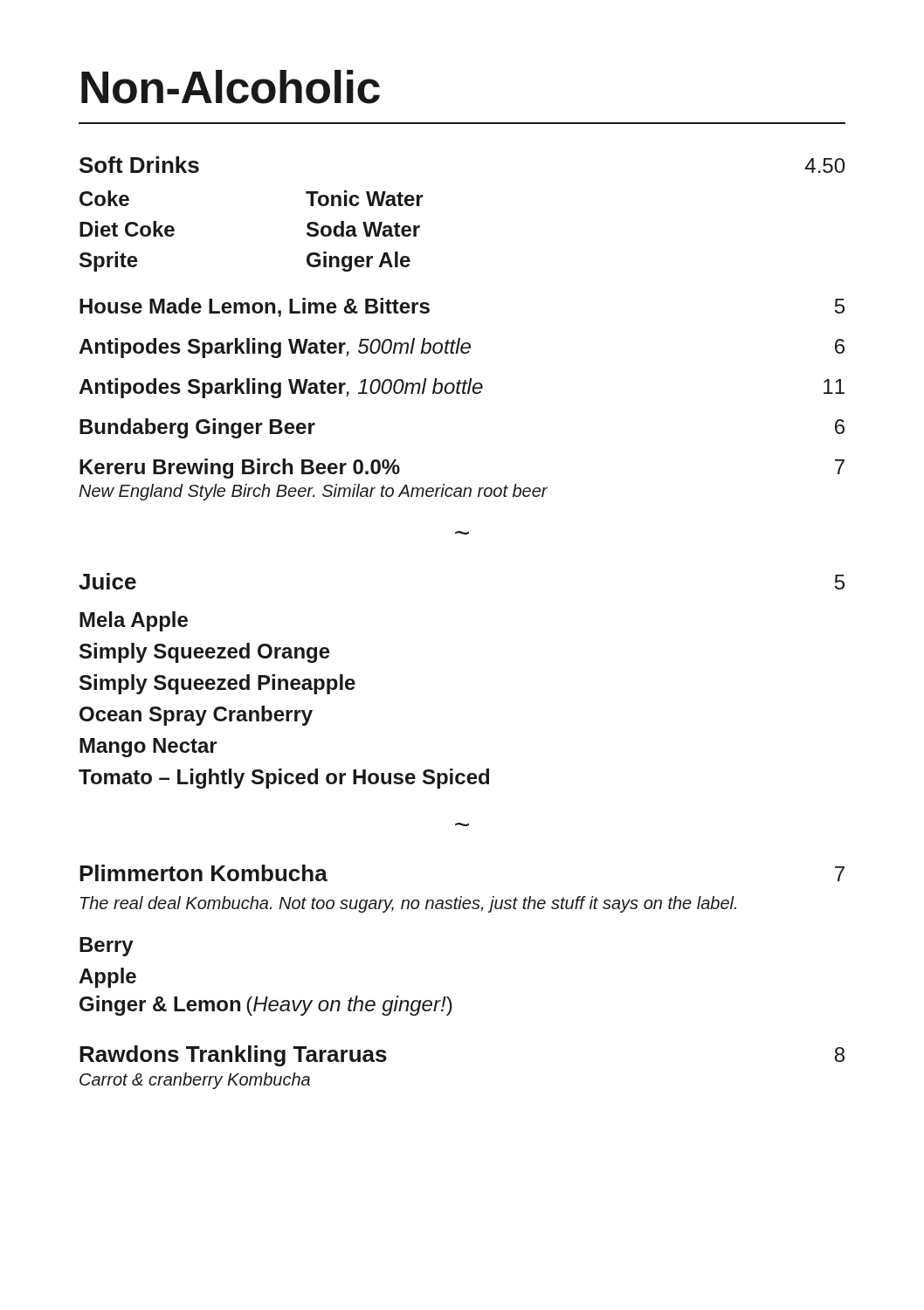Find the list item containing "Ocean Spray Cranberry"
924x1310 pixels.
[196, 716]
